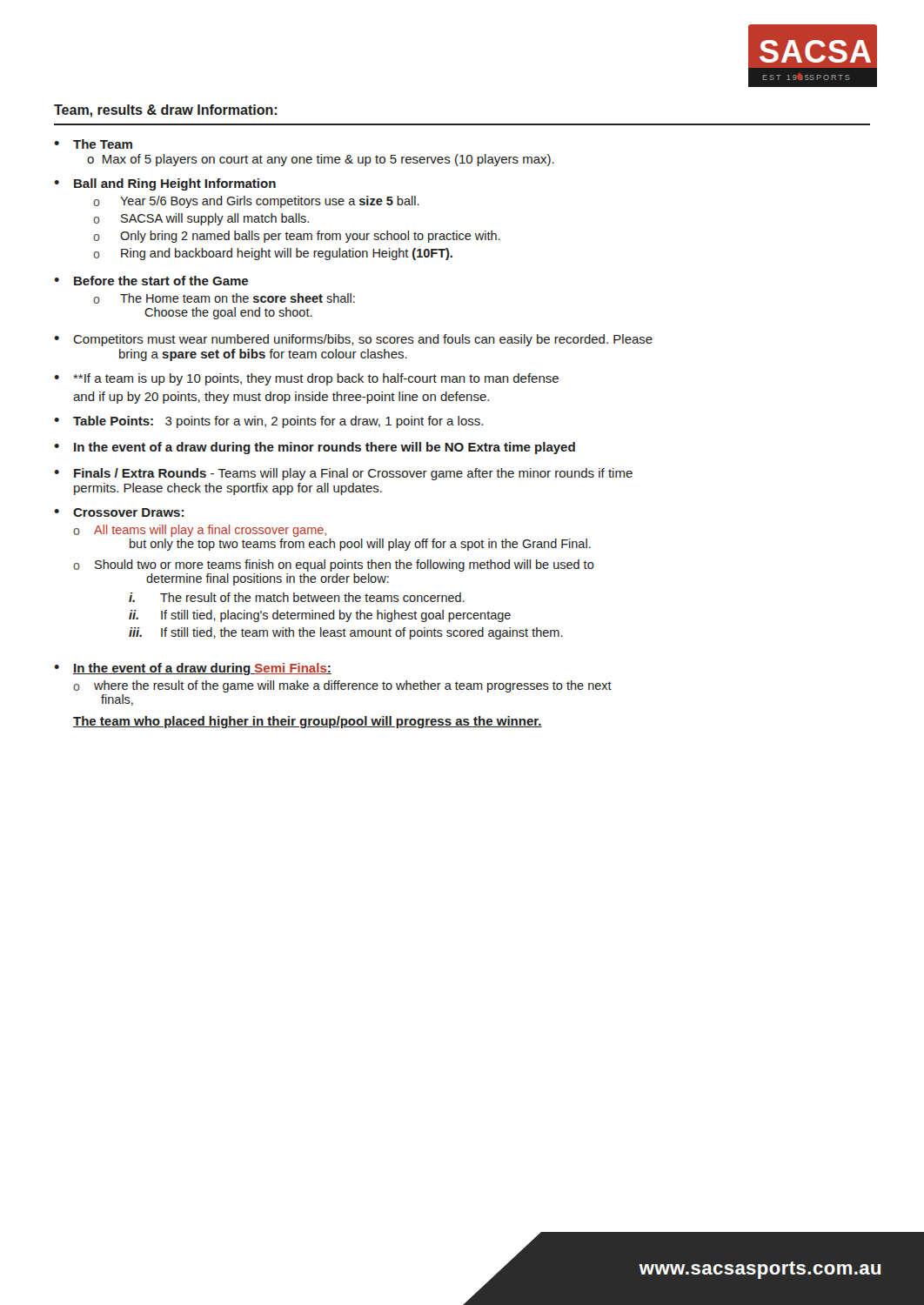Where is the passage that starts "• Competitors must wear"?

tap(462, 345)
